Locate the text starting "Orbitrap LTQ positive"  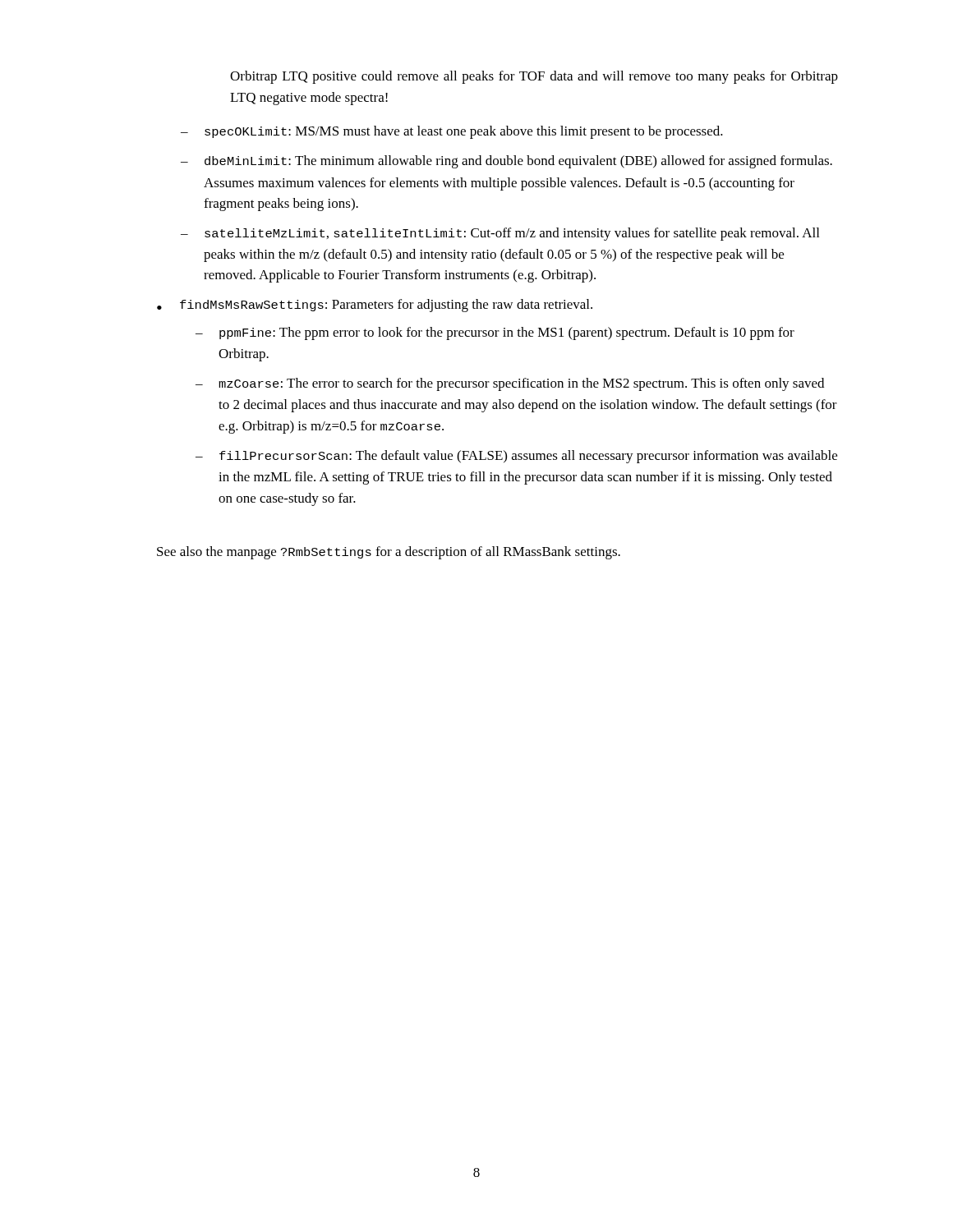tap(534, 86)
